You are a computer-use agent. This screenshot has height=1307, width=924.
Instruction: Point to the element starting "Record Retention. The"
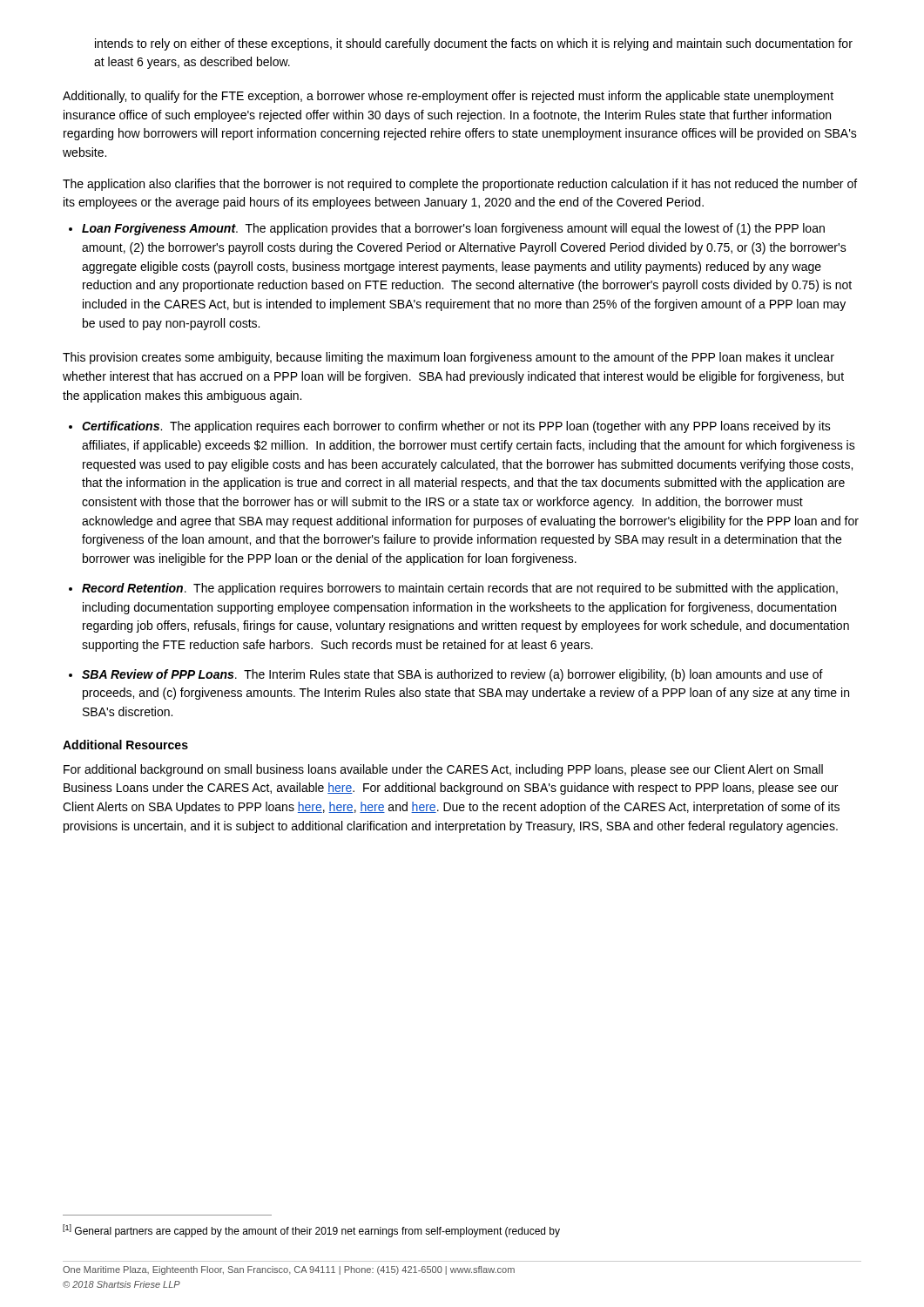click(x=466, y=616)
